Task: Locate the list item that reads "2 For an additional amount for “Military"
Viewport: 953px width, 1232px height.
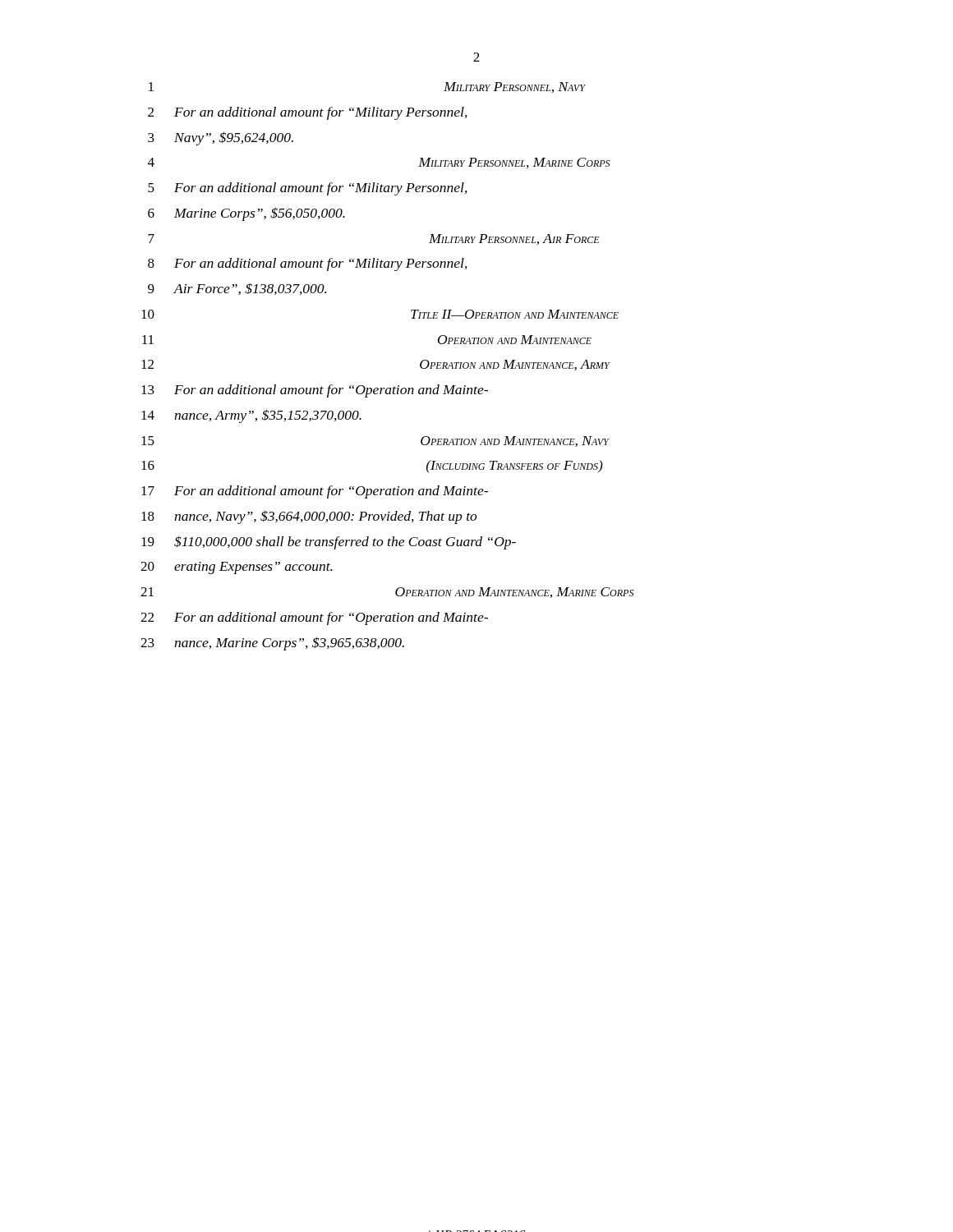Action: pyautogui.click(x=291, y=112)
